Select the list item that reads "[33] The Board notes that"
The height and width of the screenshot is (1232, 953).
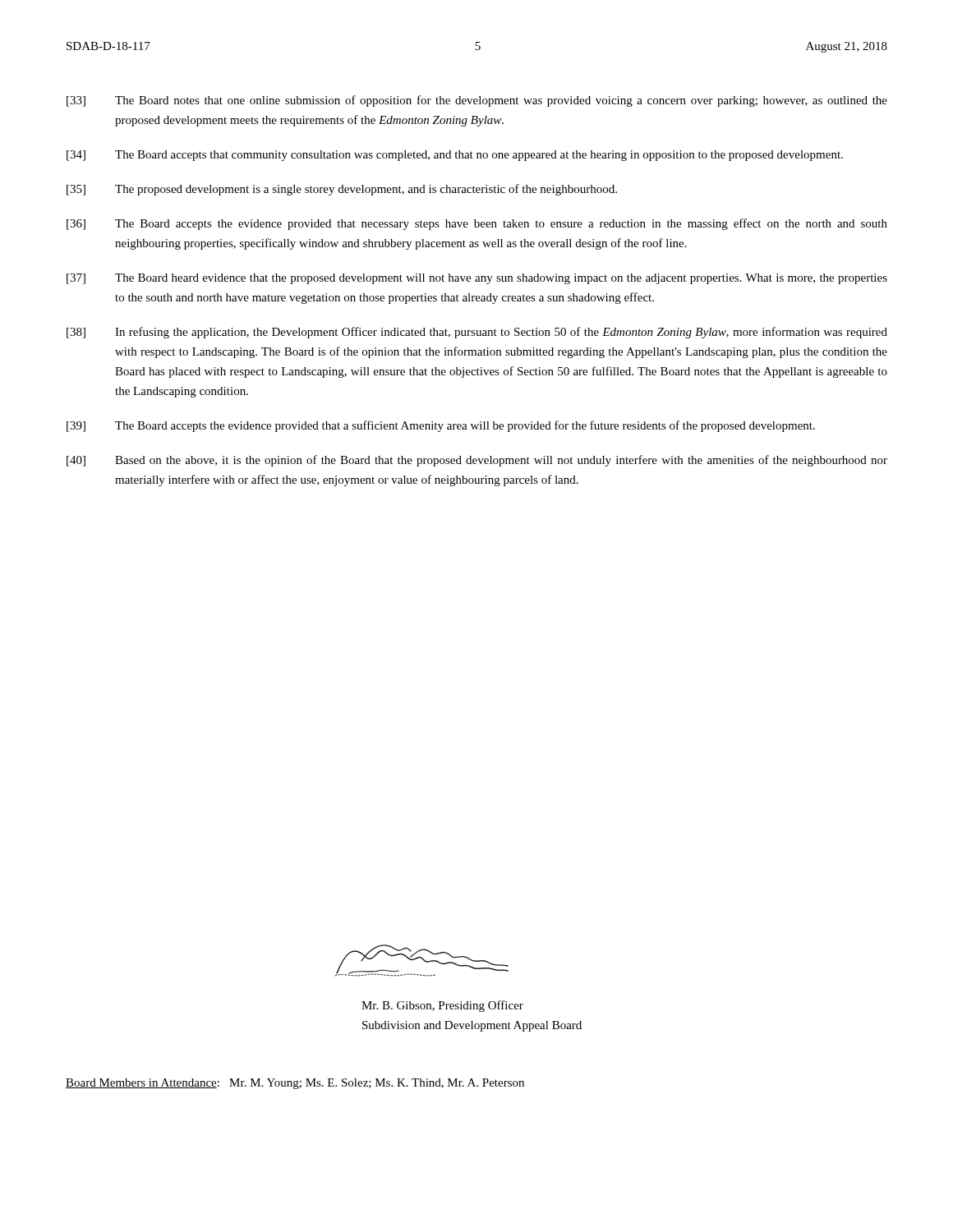tap(476, 110)
